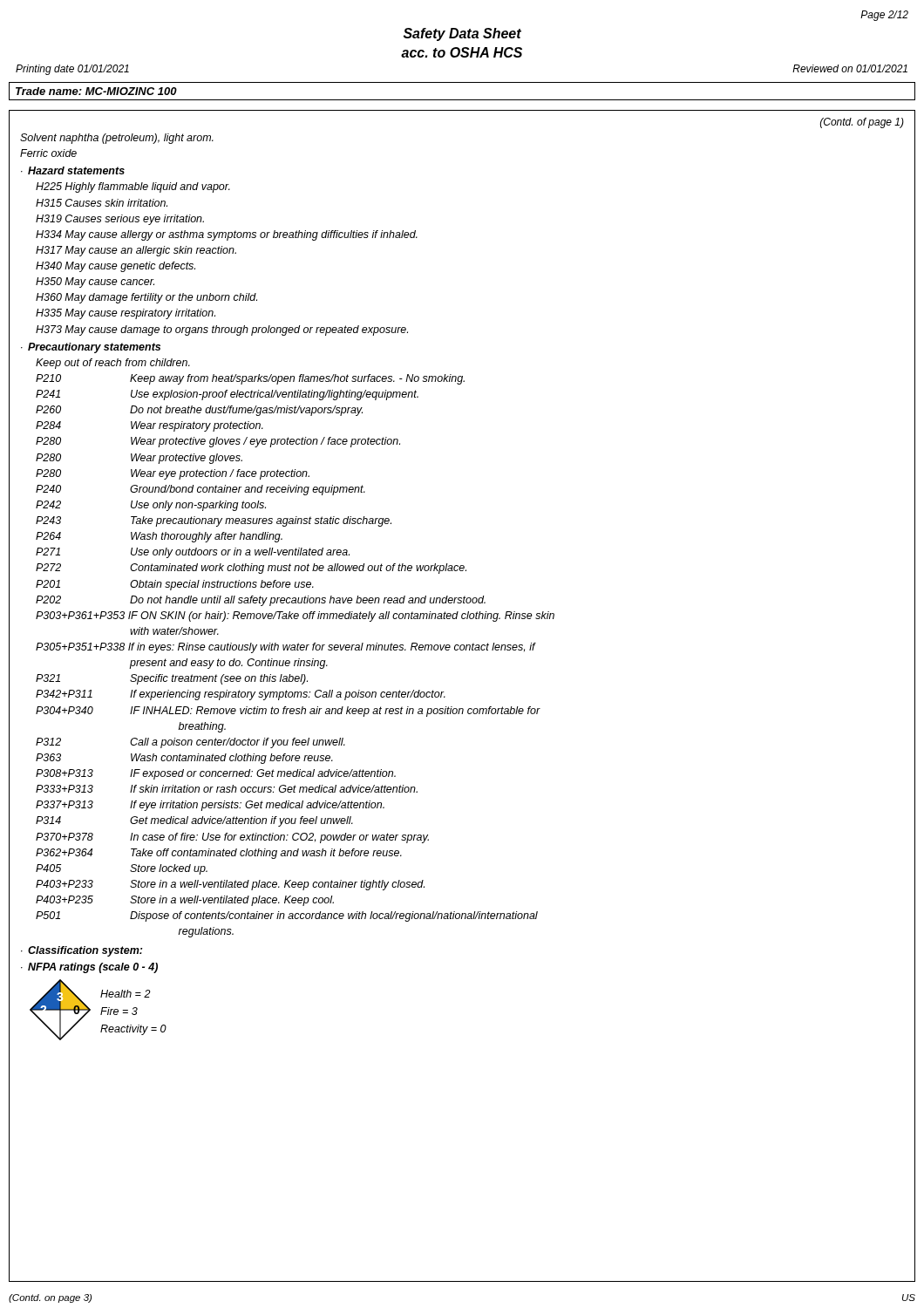Select the list item containing "P241 Use explosion-proof electrical/ventilating/lighting/equipment."
The width and height of the screenshot is (924, 1308).
[x=227, y=395]
